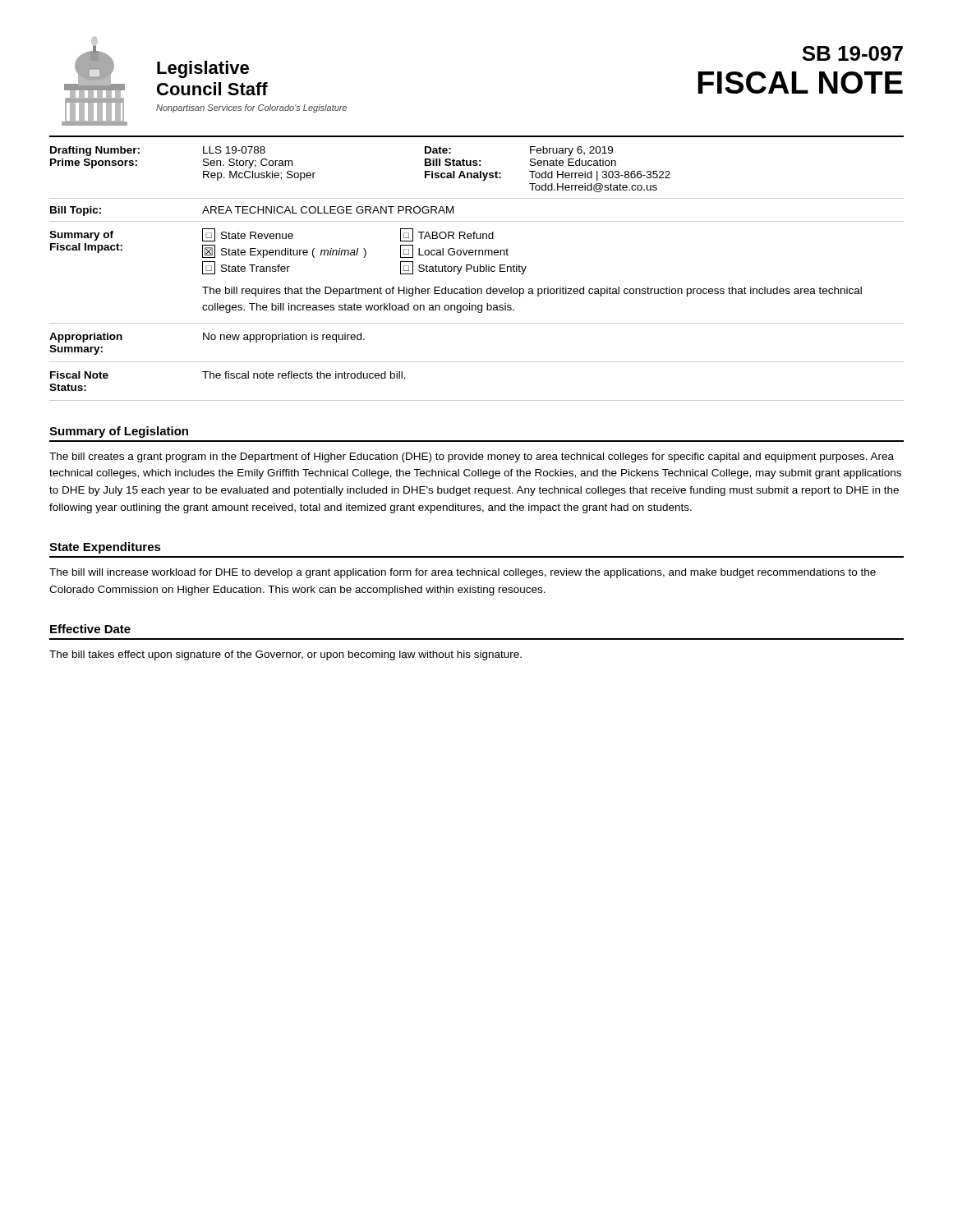Click the logo
Image resolution: width=953 pixels, height=1232 pixels.
tap(94, 80)
